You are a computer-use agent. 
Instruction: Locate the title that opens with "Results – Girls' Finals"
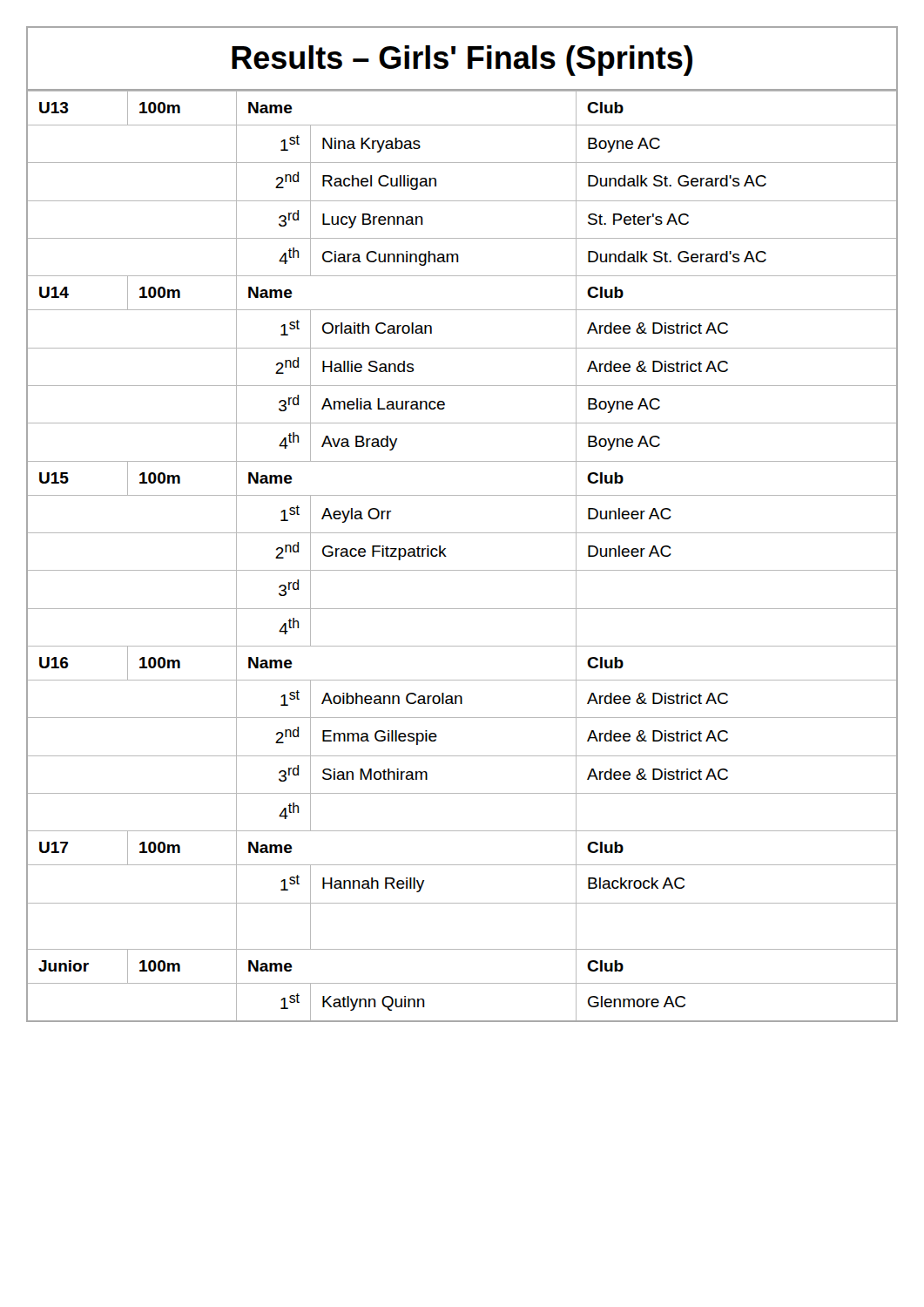click(462, 58)
